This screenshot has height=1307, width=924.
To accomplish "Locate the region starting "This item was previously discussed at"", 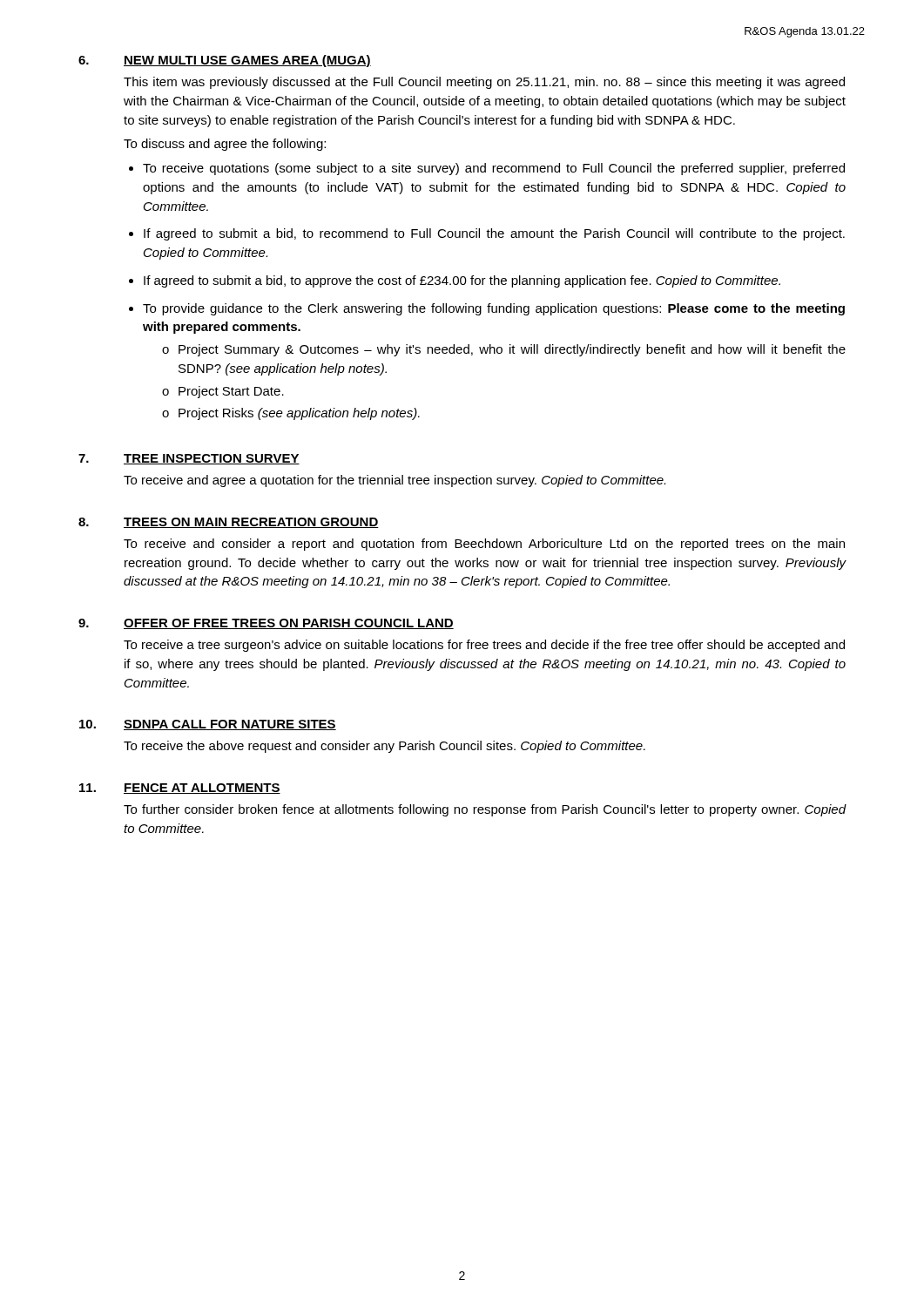I will click(485, 100).
